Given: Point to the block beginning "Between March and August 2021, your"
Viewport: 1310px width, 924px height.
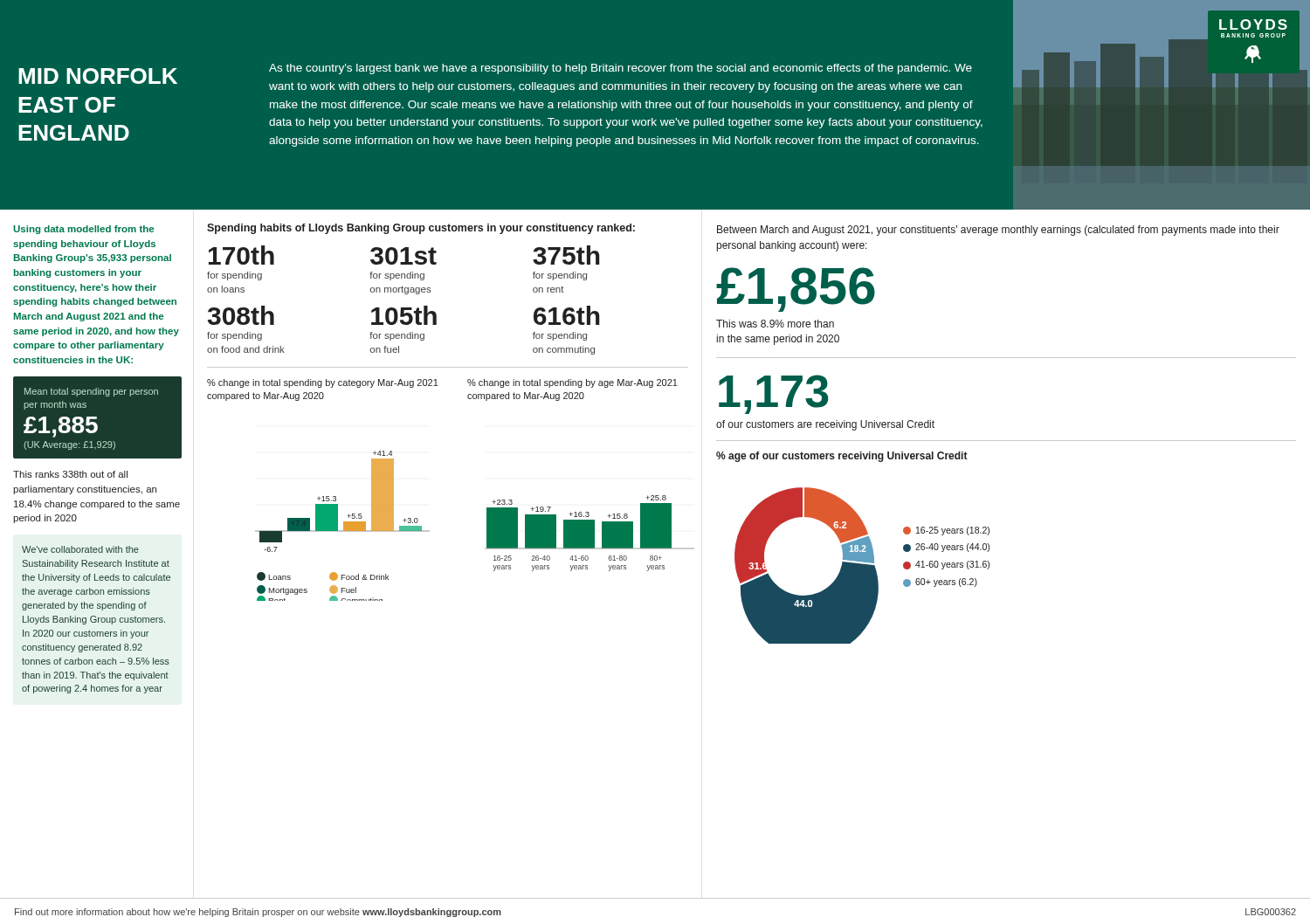Looking at the screenshot, I should point(998,238).
